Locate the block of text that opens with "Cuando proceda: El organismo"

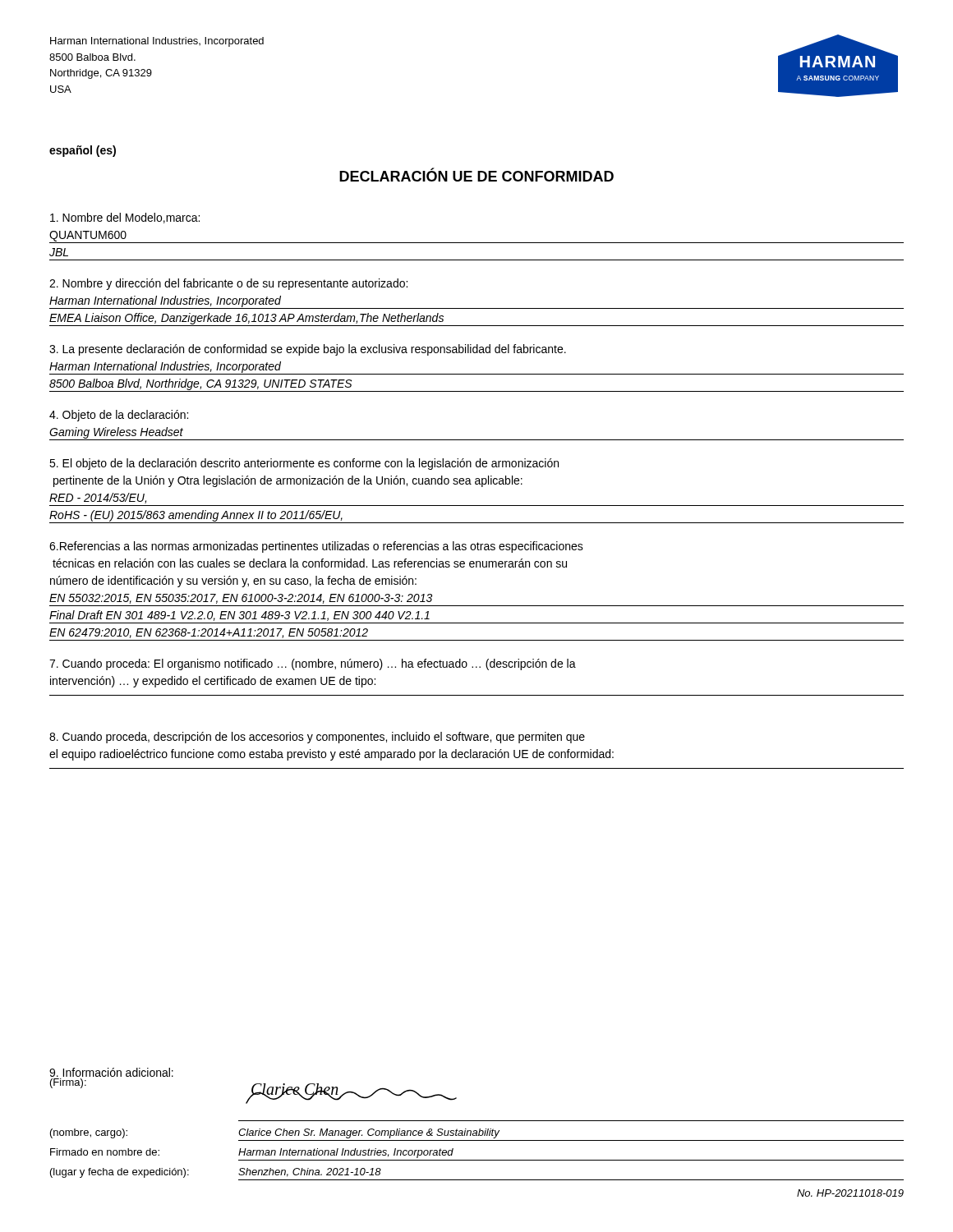pyautogui.click(x=476, y=676)
